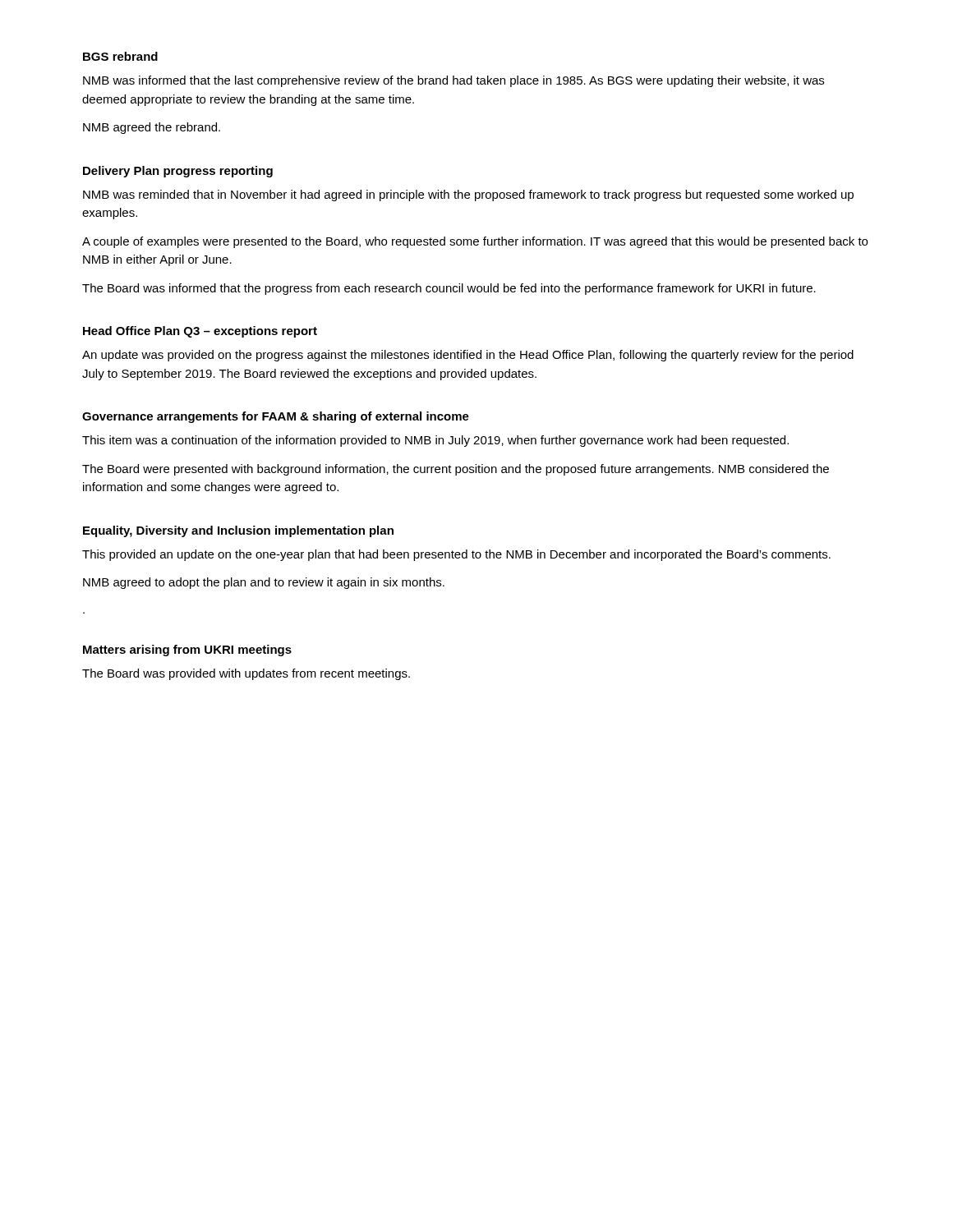Viewport: 953px width, 1232px height.
Task: Click on the text starting "Governance arrangements for FAAM & sharing"
Action: pyautogui.click(x=276, y=416)
